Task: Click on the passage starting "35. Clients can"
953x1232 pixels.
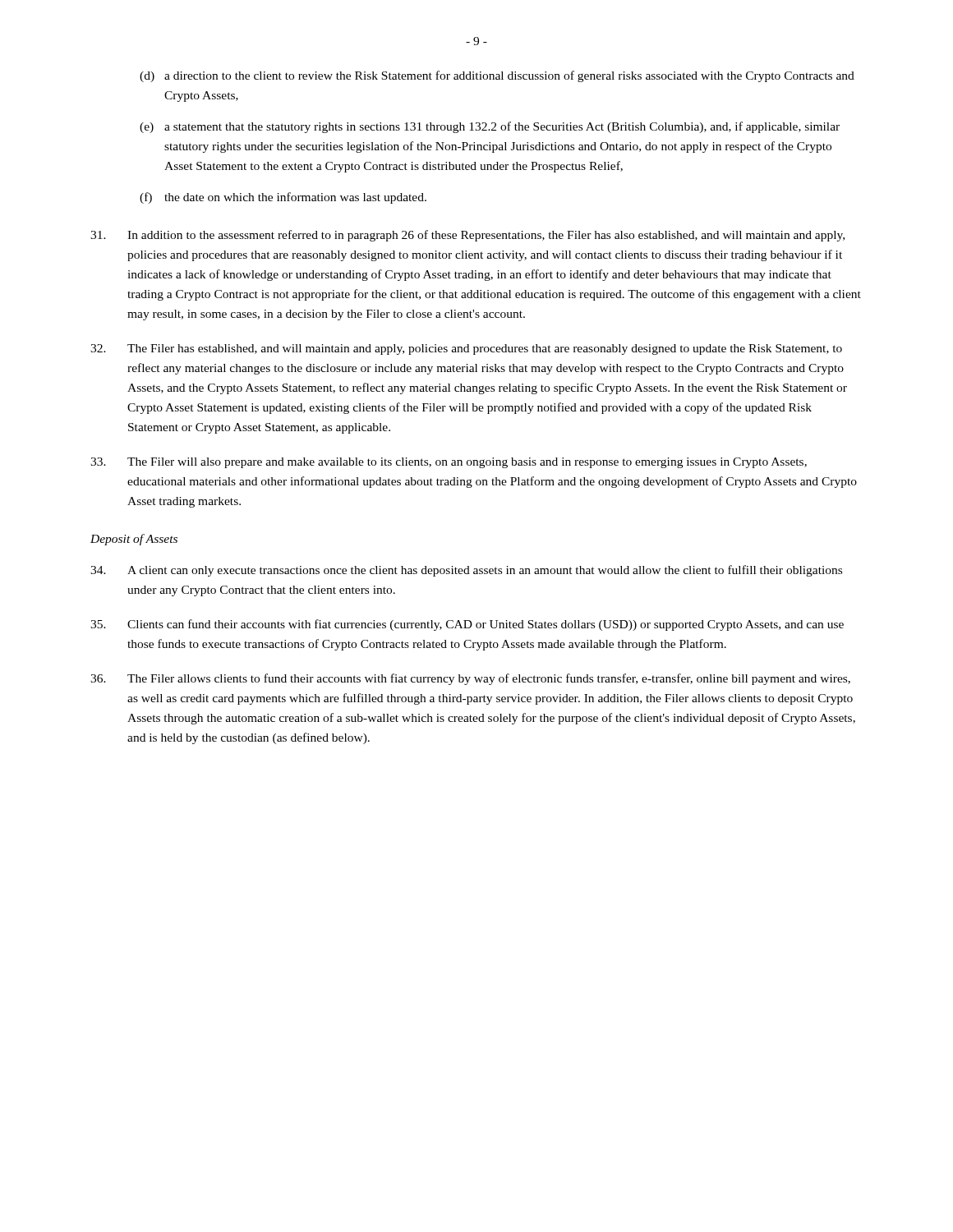Action: [x=476, y=634]
